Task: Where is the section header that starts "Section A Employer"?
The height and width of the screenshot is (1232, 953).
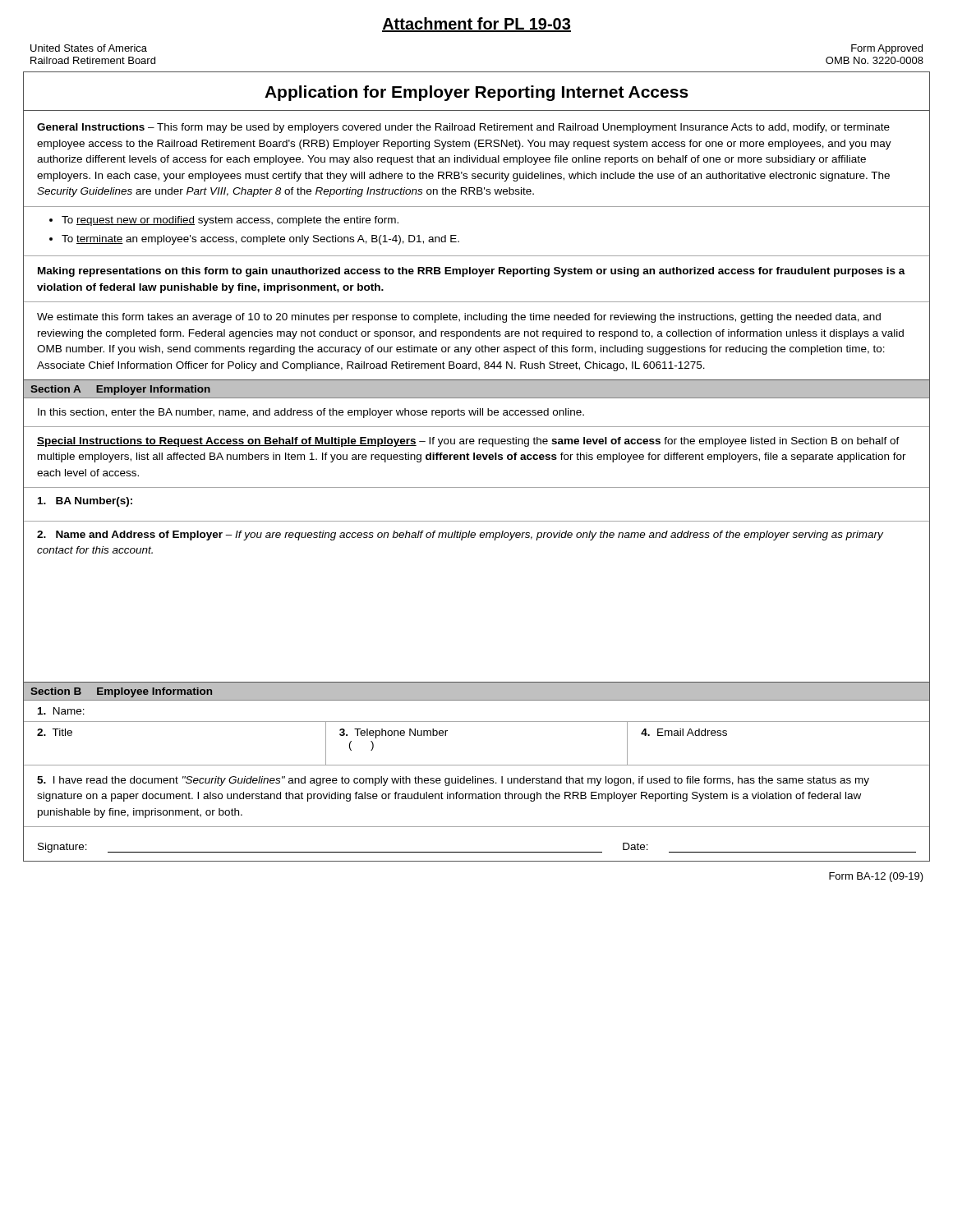Action: tap(120, 389)
